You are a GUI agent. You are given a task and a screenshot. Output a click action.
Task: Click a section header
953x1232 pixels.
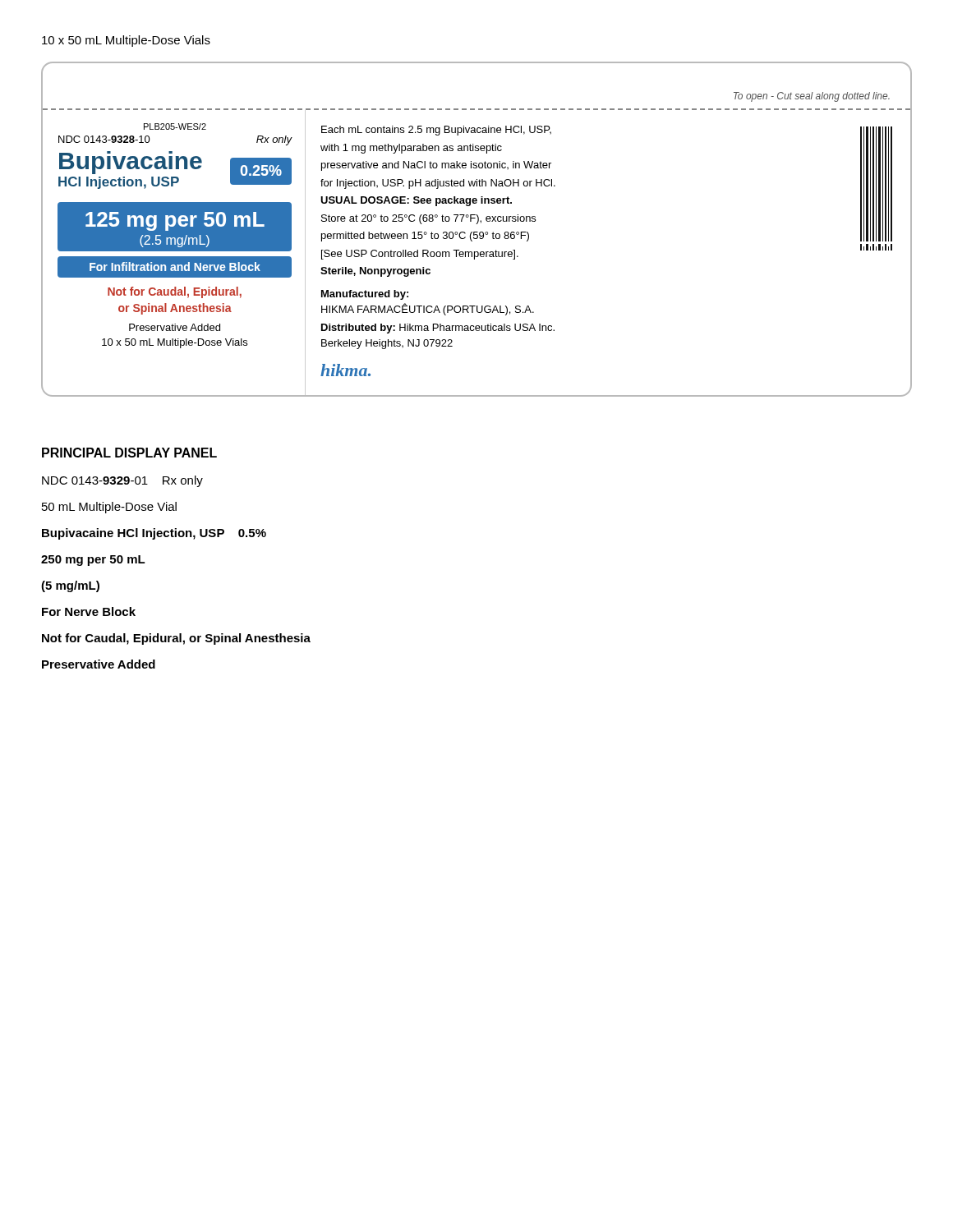coord(129,453)
